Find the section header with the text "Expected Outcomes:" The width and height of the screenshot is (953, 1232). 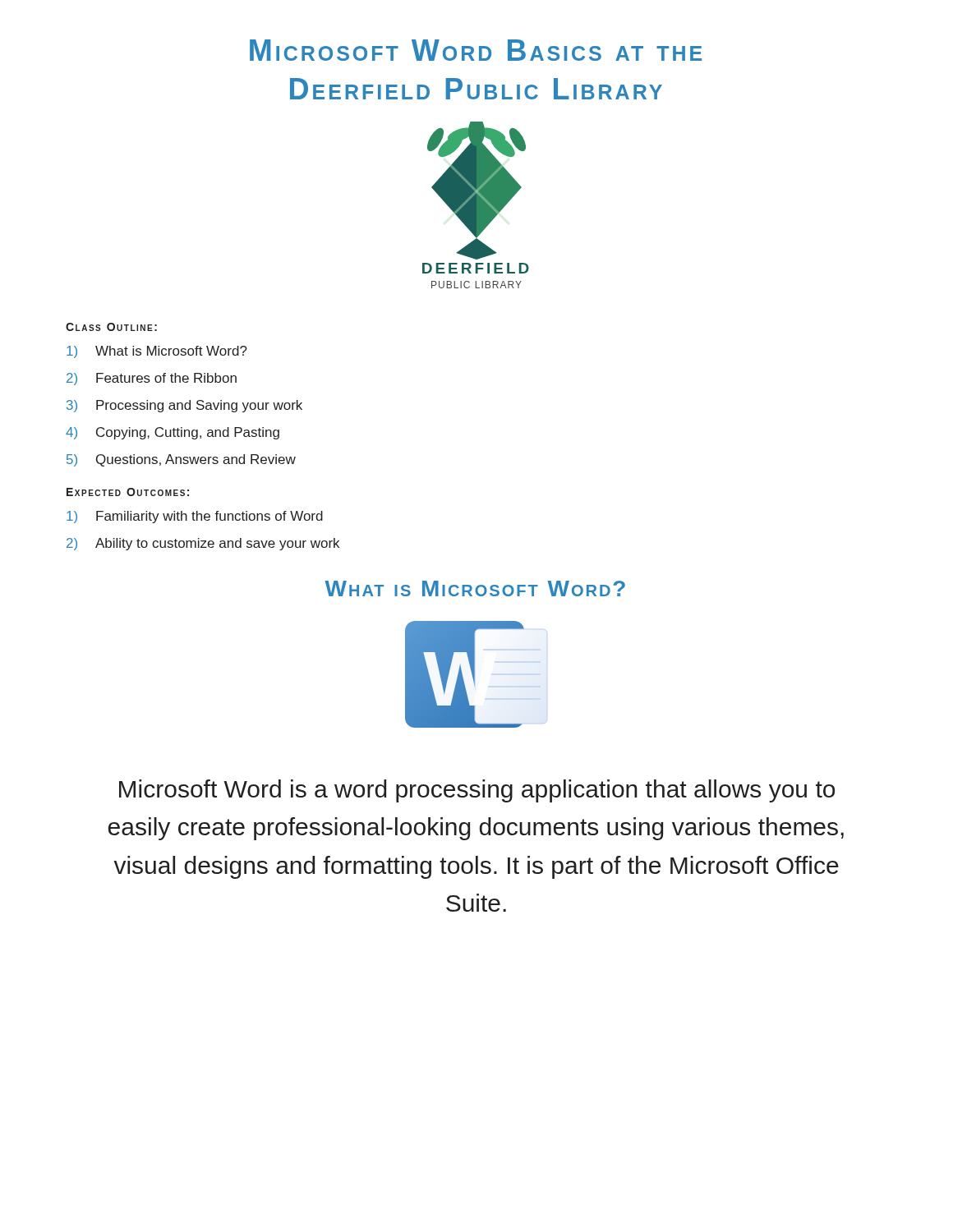coord(129,492)
